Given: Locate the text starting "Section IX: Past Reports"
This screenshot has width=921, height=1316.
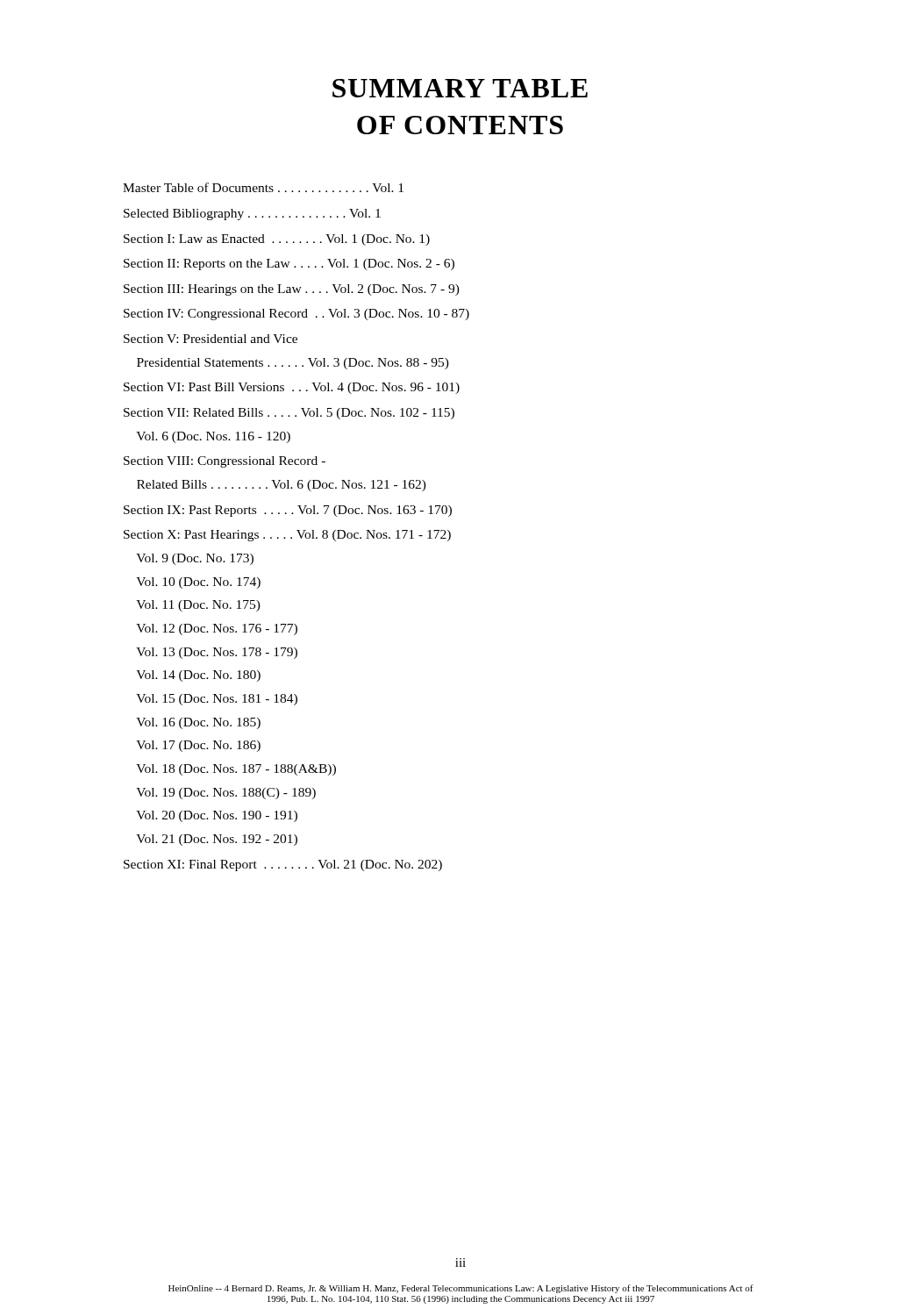Looking at the screenshot, I should coord(288,509).
